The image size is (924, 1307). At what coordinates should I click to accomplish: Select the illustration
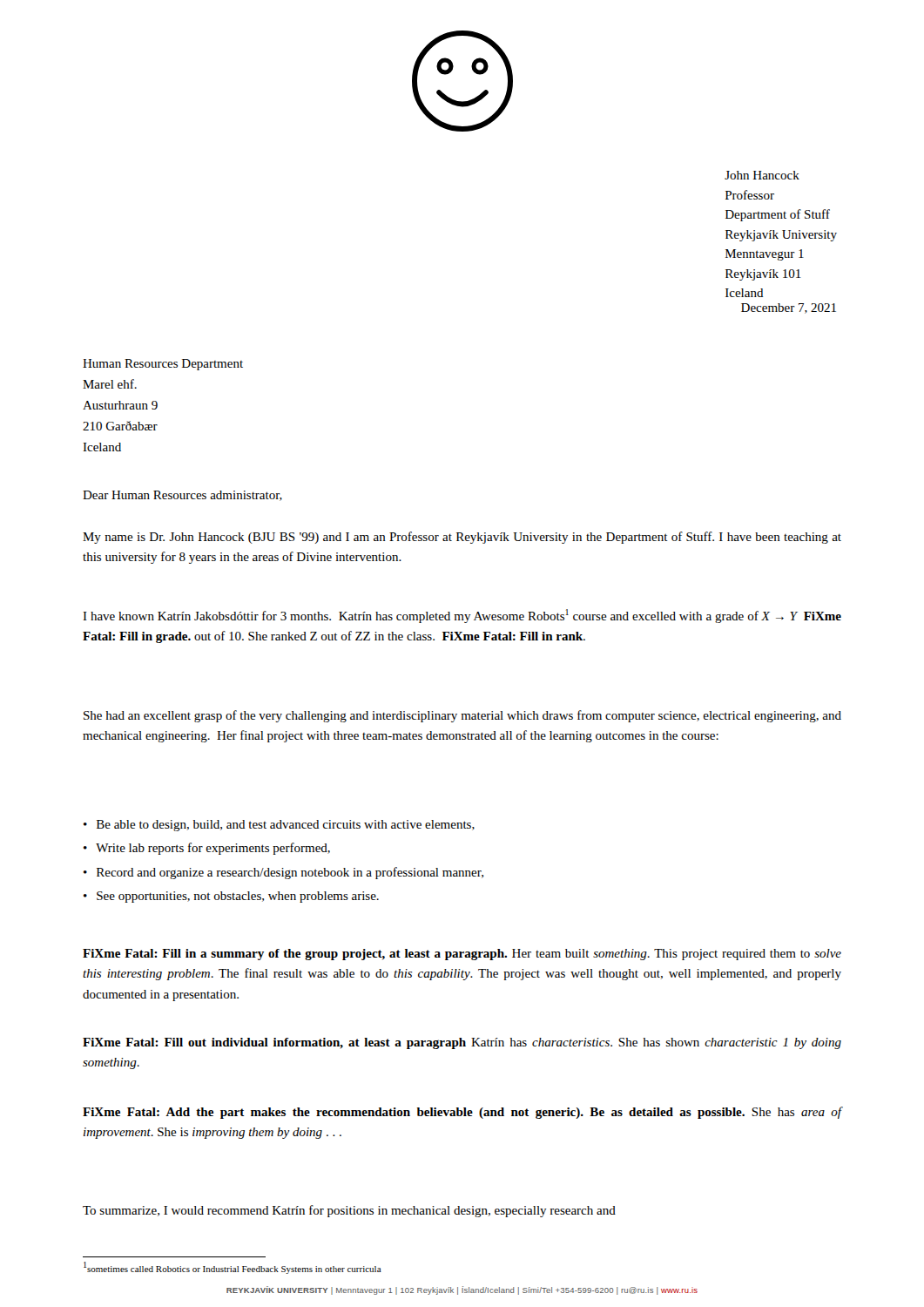click(x=462, y=83)
